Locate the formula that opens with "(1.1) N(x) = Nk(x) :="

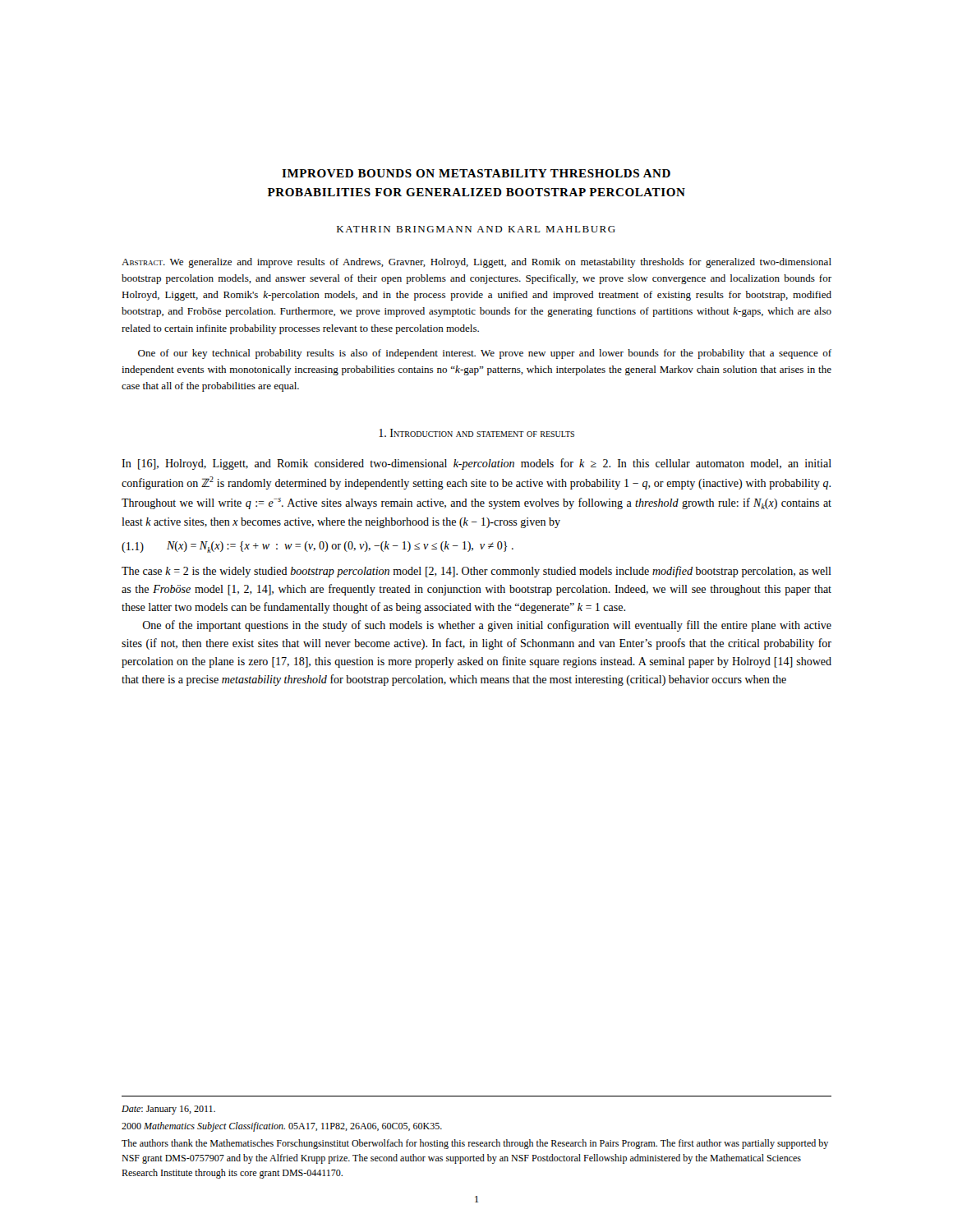pos(476,547)
